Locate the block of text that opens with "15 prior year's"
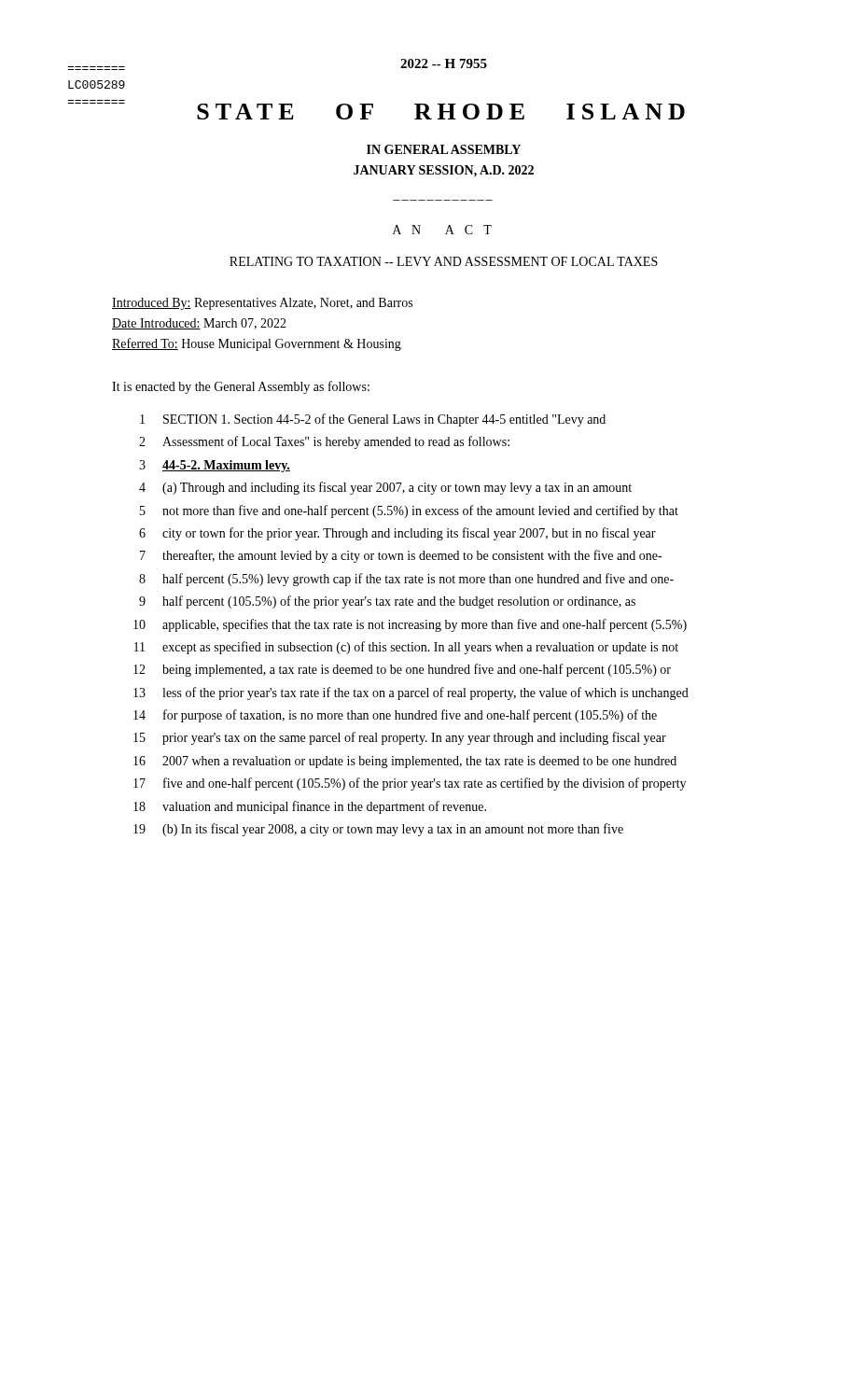Screen dimensions: 1400x850 (x=444, y=739)
